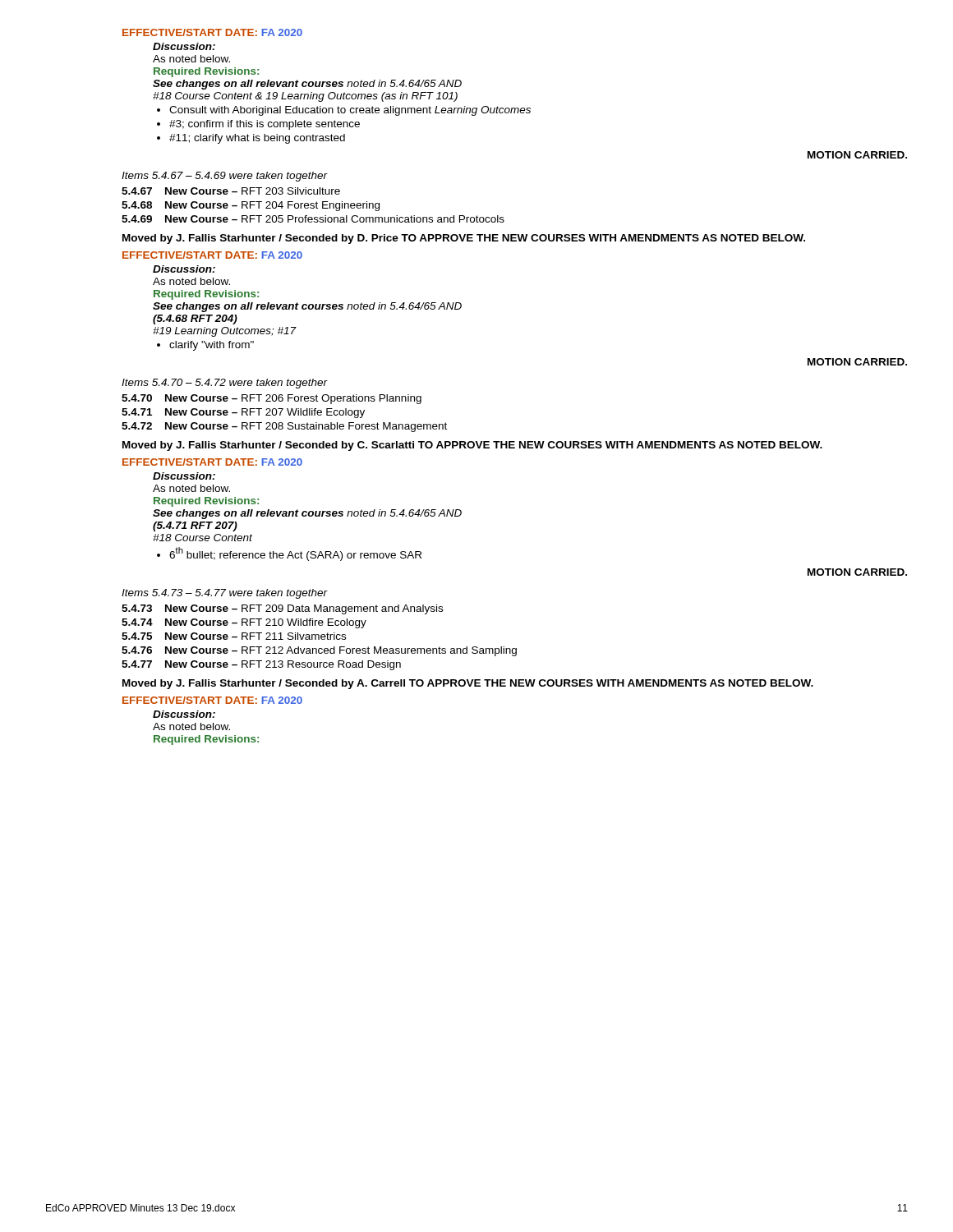Locate the list item containing "5.4.76 New Course – RFT 212"
This screenshot has height=1232, width=953.
pos(515,650)
